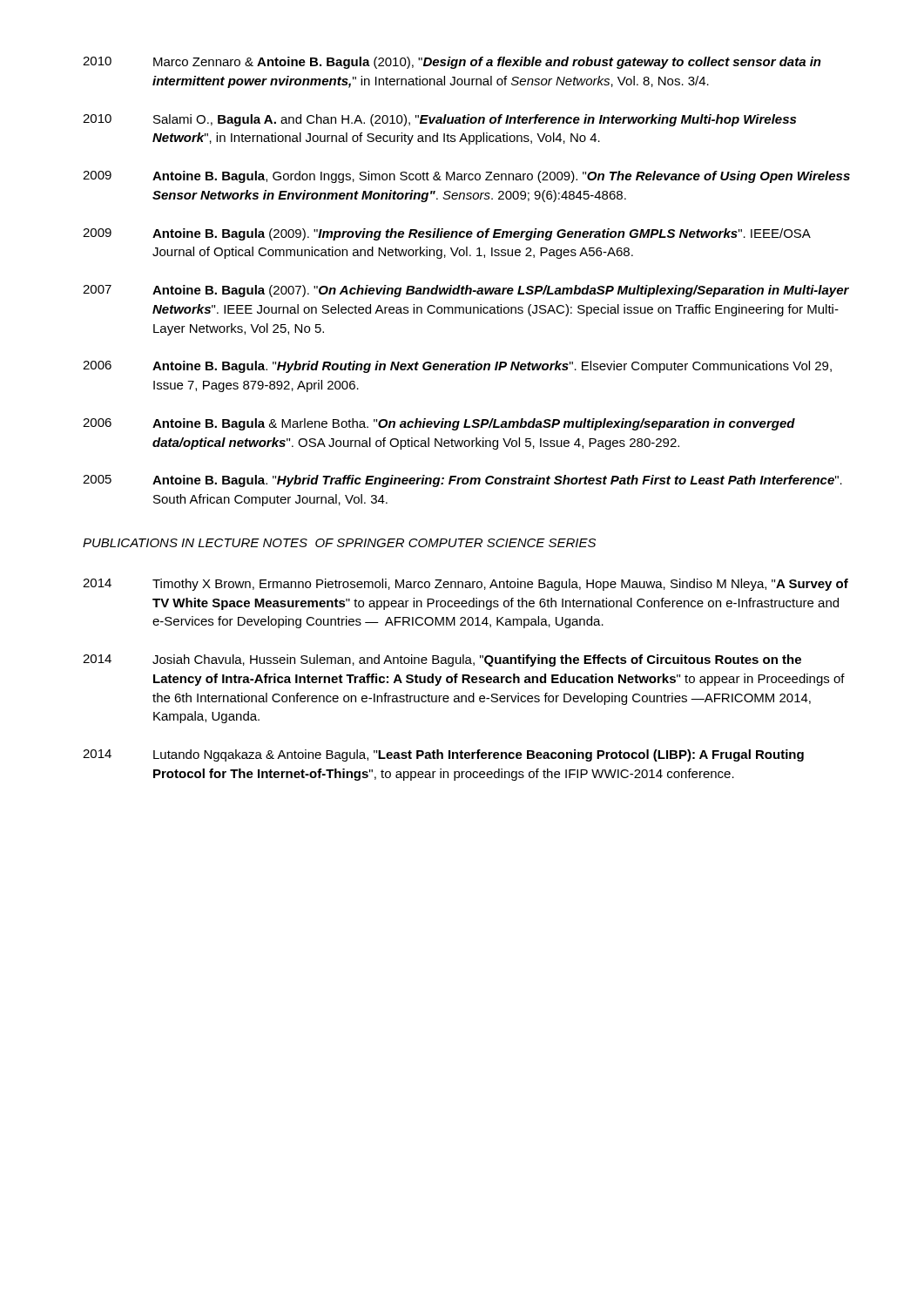The height and width of the screenshot is (1307, 924).
Task: Click on the list item containing "2007 Antoine B. Bagula (2007). "On"
Action: coord(469,309)
